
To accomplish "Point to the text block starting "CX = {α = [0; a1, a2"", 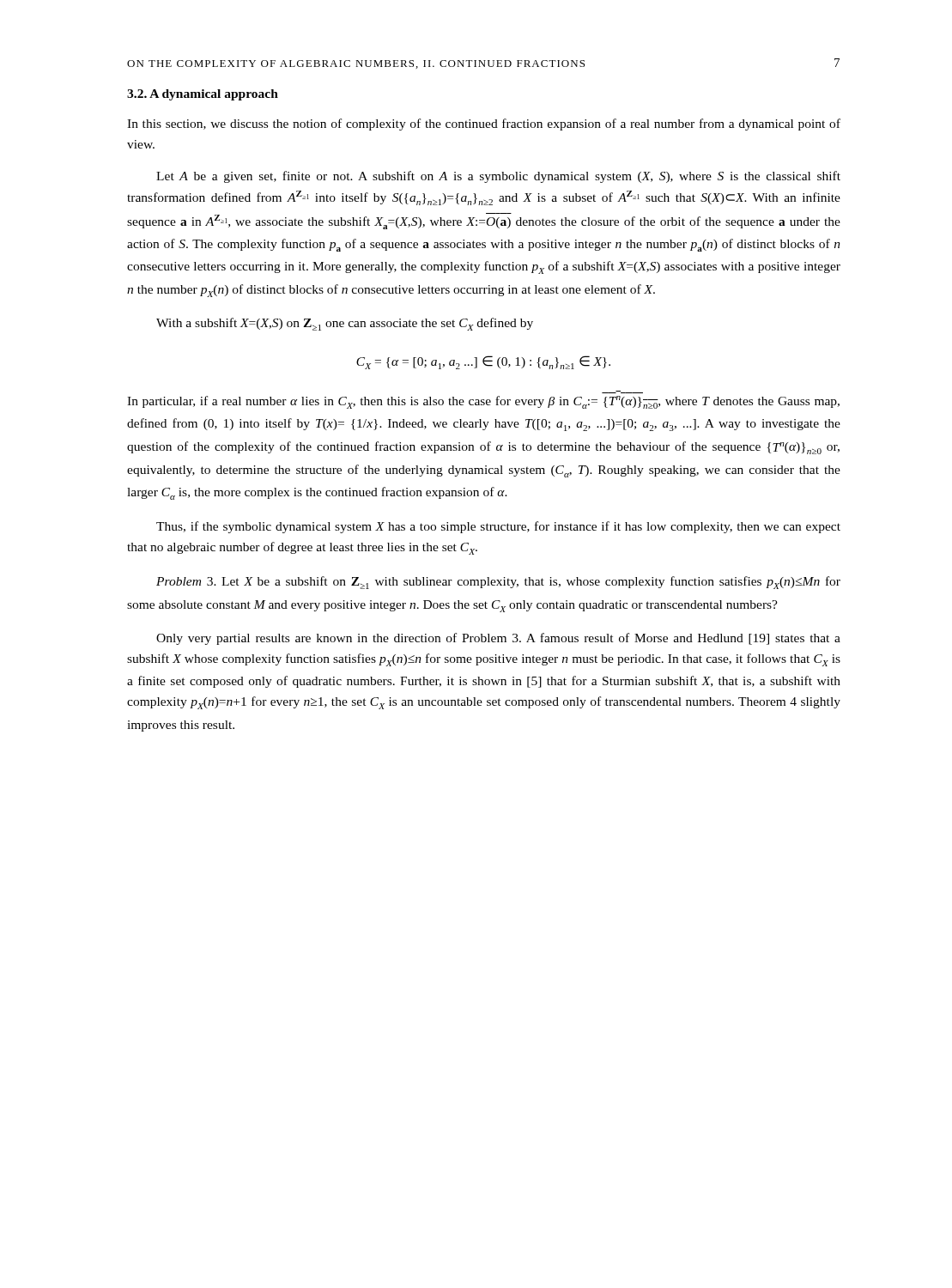I will (x=484, y=362).
